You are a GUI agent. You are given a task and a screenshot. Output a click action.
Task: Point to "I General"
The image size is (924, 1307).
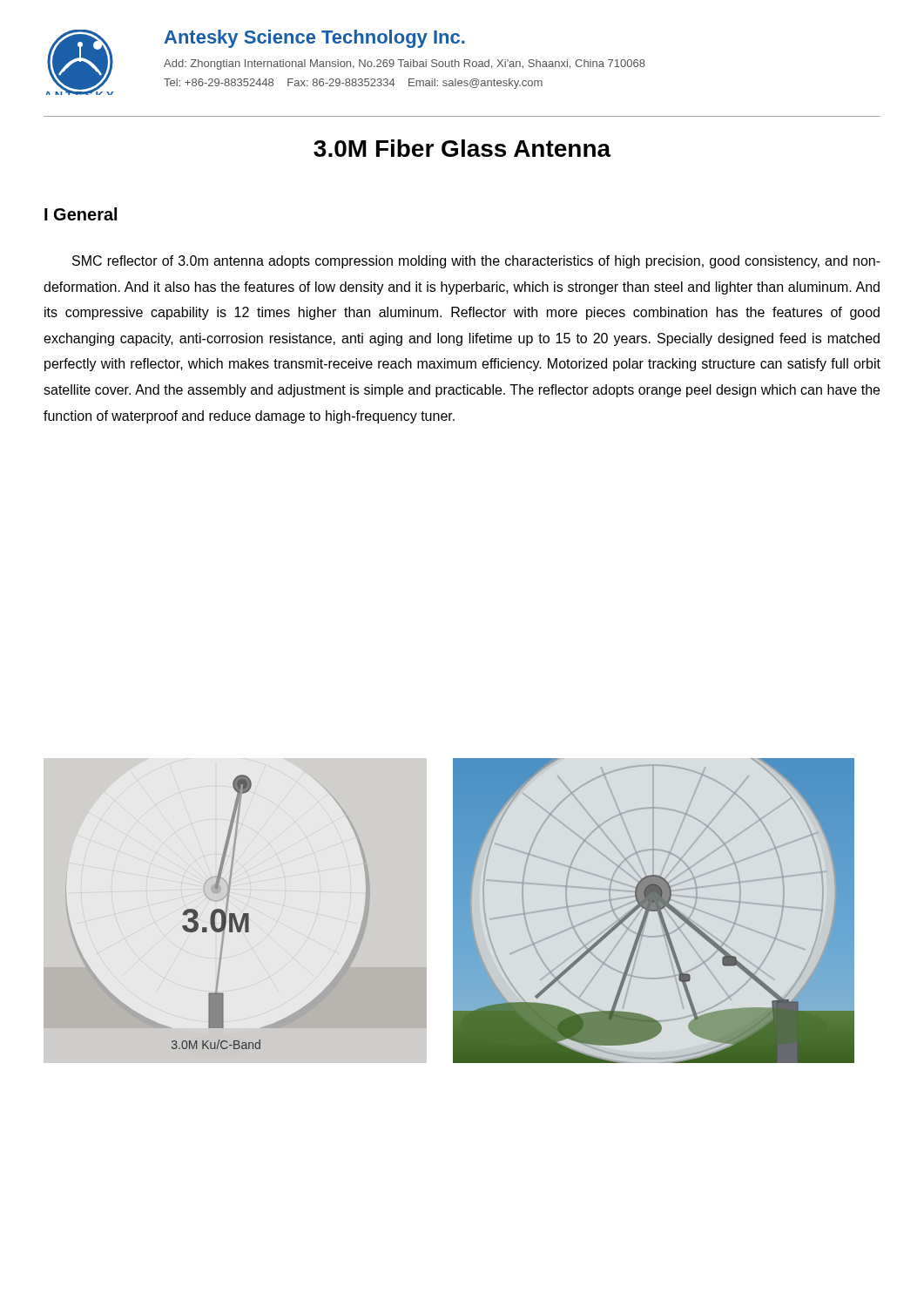pos(81,214)
